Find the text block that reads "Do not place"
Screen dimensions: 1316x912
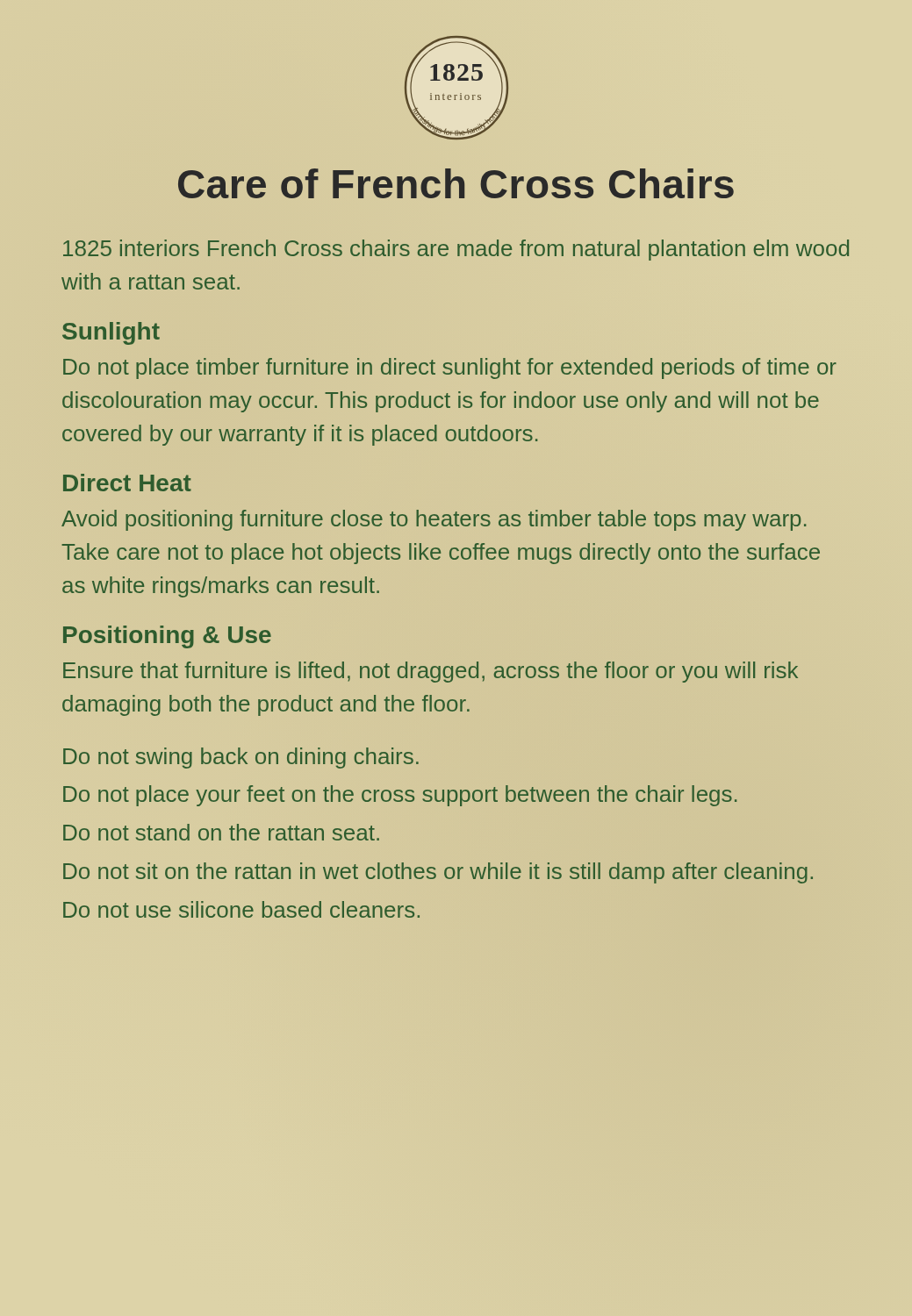(449, 400)
